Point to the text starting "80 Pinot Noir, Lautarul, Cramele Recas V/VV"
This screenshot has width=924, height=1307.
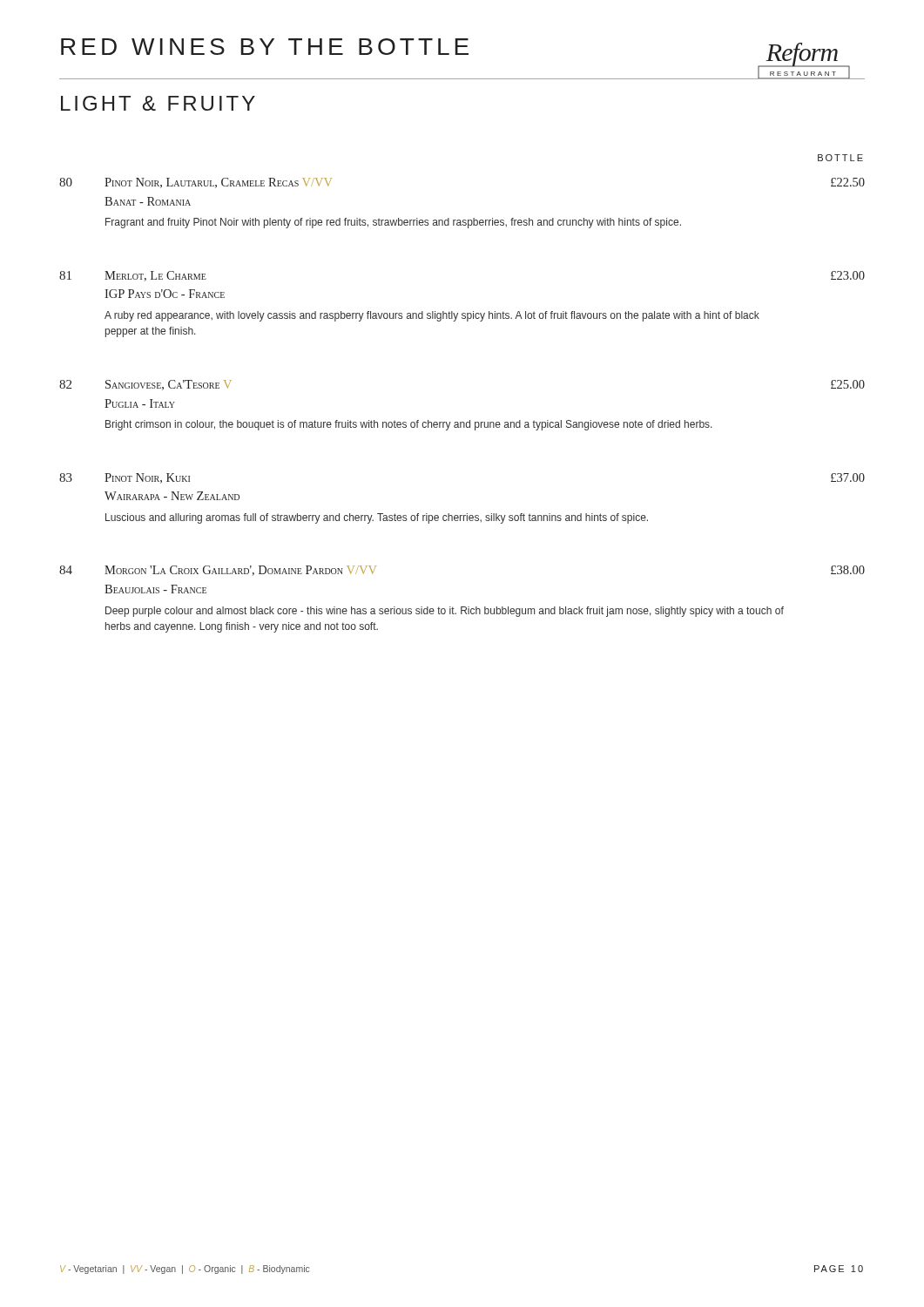[211, 183]
